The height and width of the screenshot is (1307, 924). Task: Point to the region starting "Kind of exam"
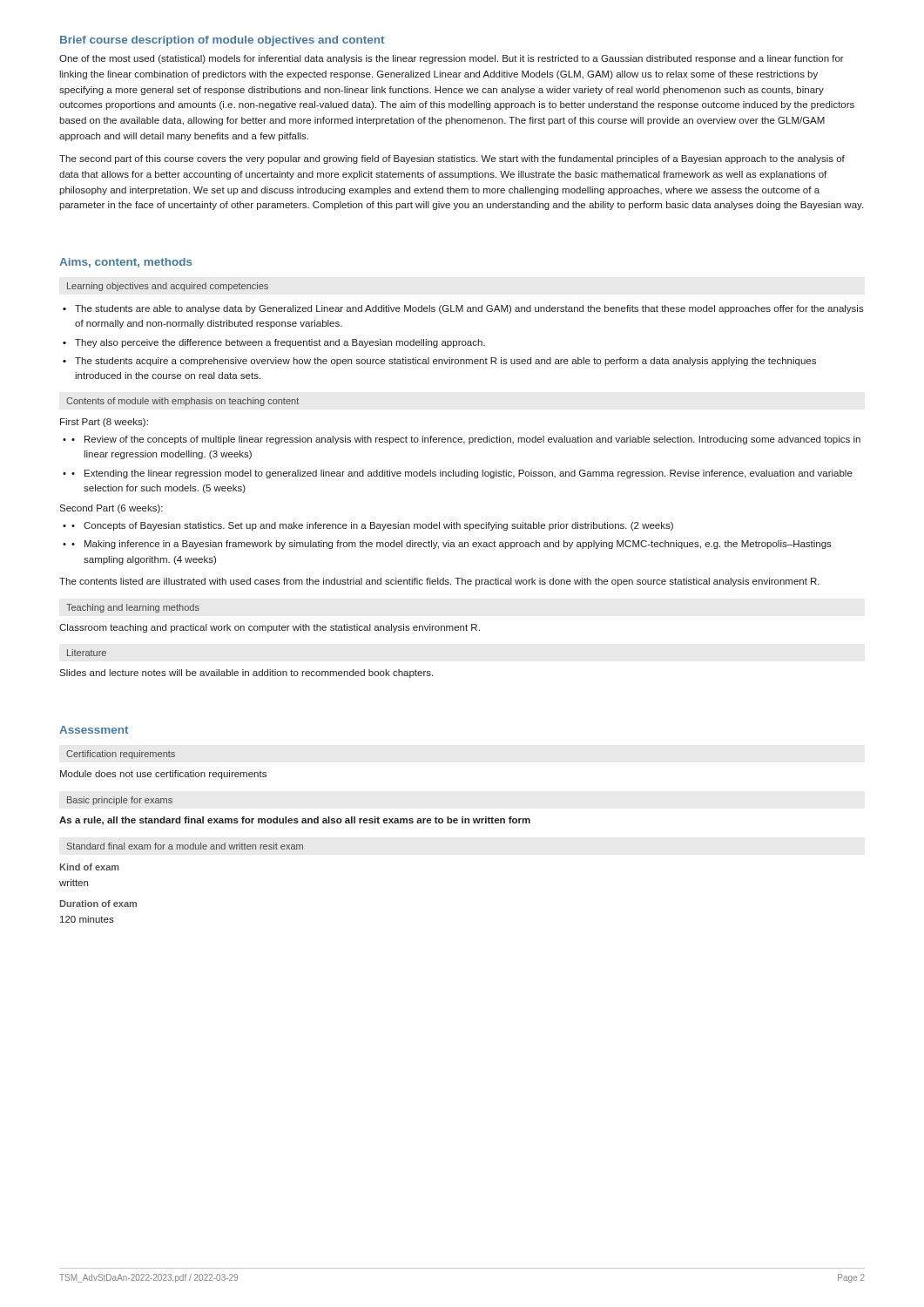89,867
